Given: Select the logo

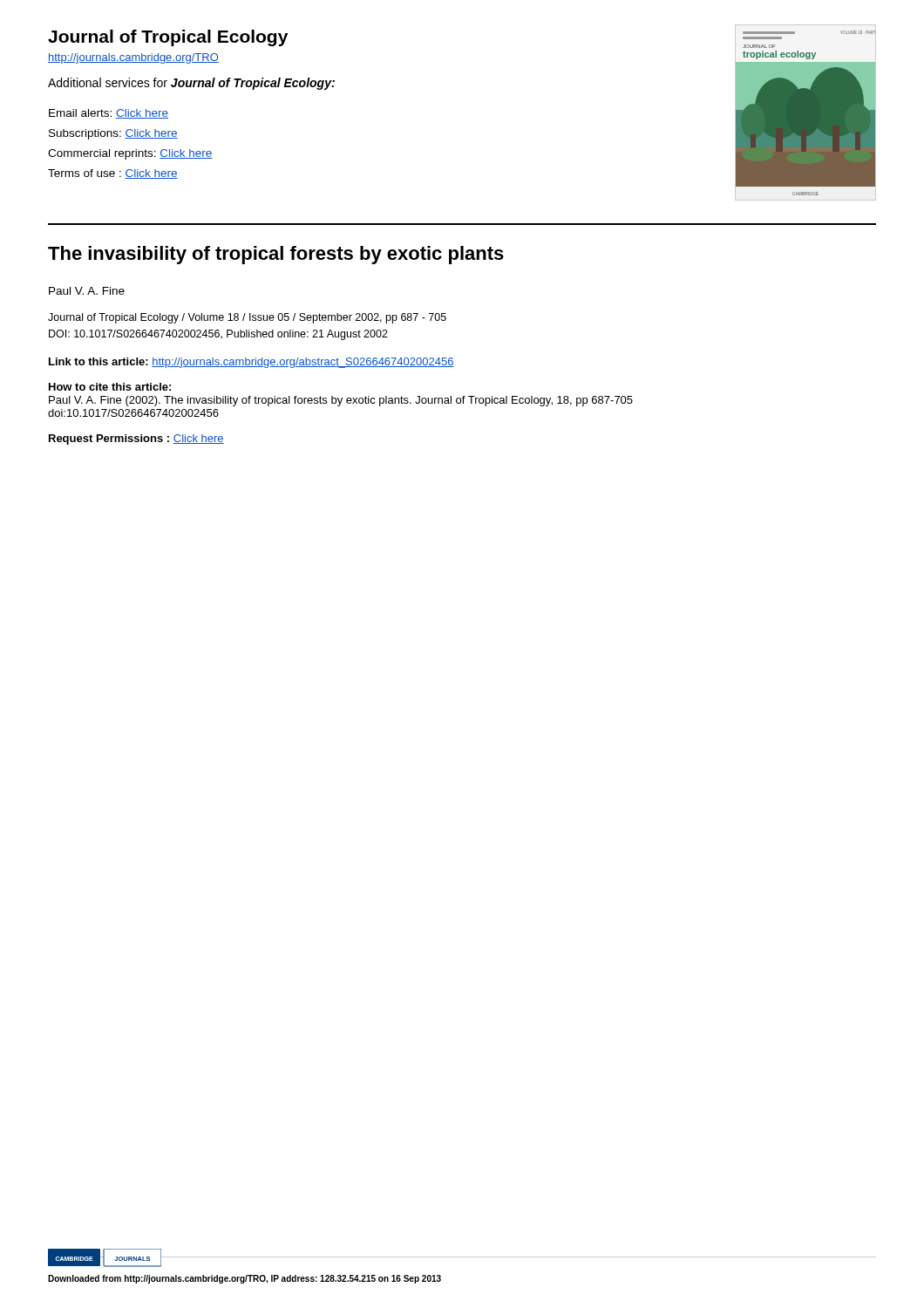Looking at the screenshot, I should pyautogui.click(x=462, y=1260).
